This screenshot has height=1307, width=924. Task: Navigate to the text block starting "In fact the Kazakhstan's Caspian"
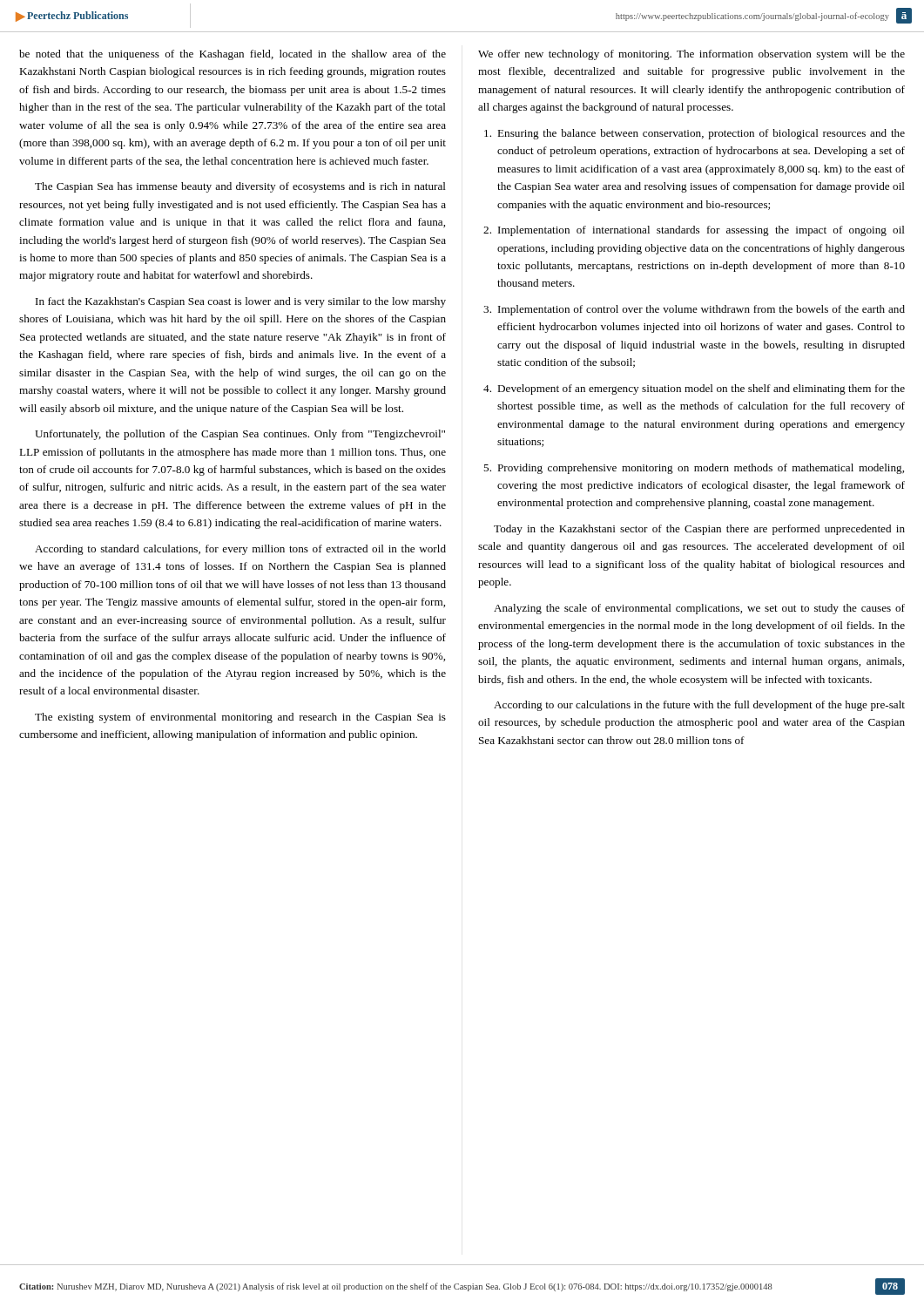click(233, 355)
